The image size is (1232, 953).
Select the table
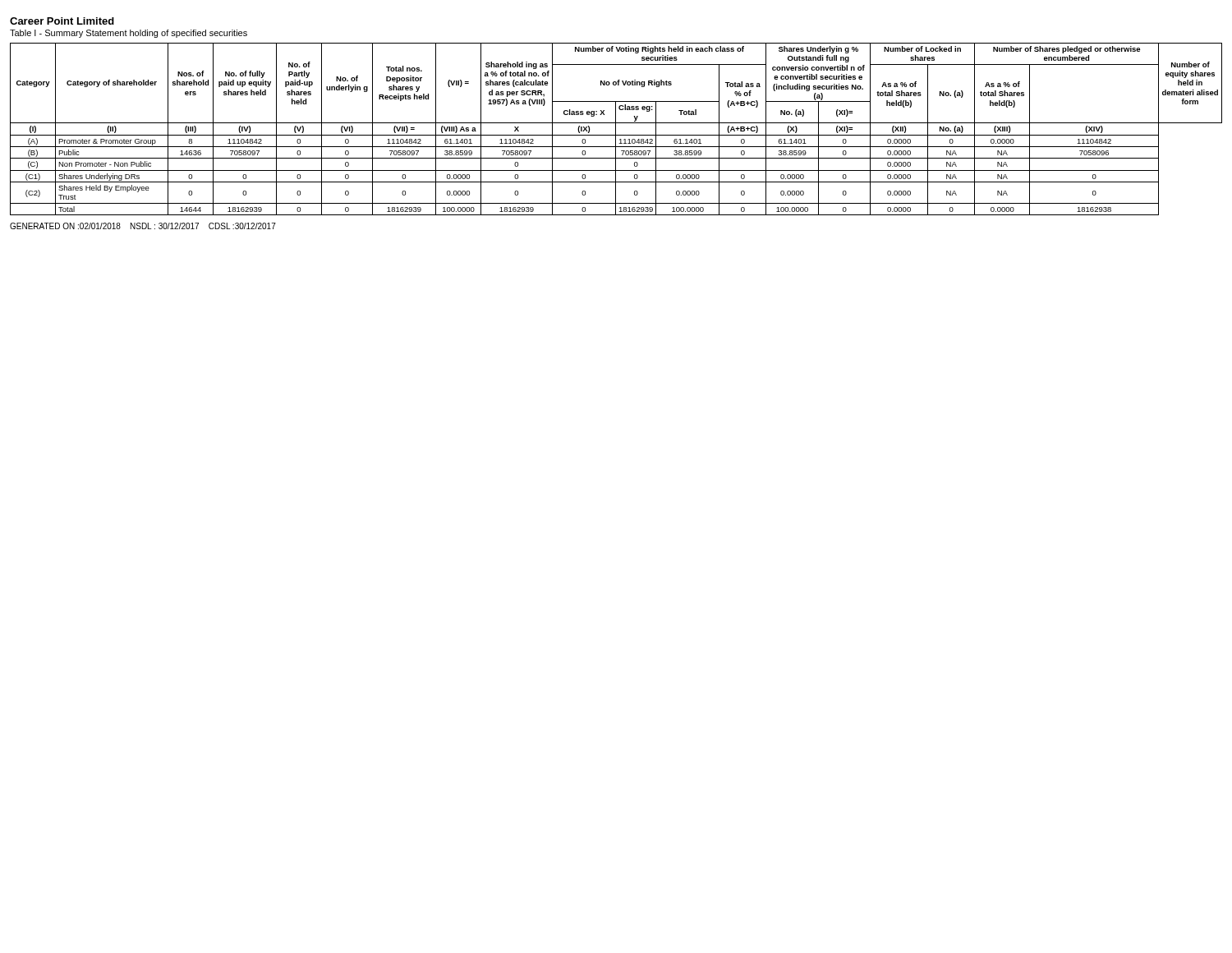tap(616, 129)
